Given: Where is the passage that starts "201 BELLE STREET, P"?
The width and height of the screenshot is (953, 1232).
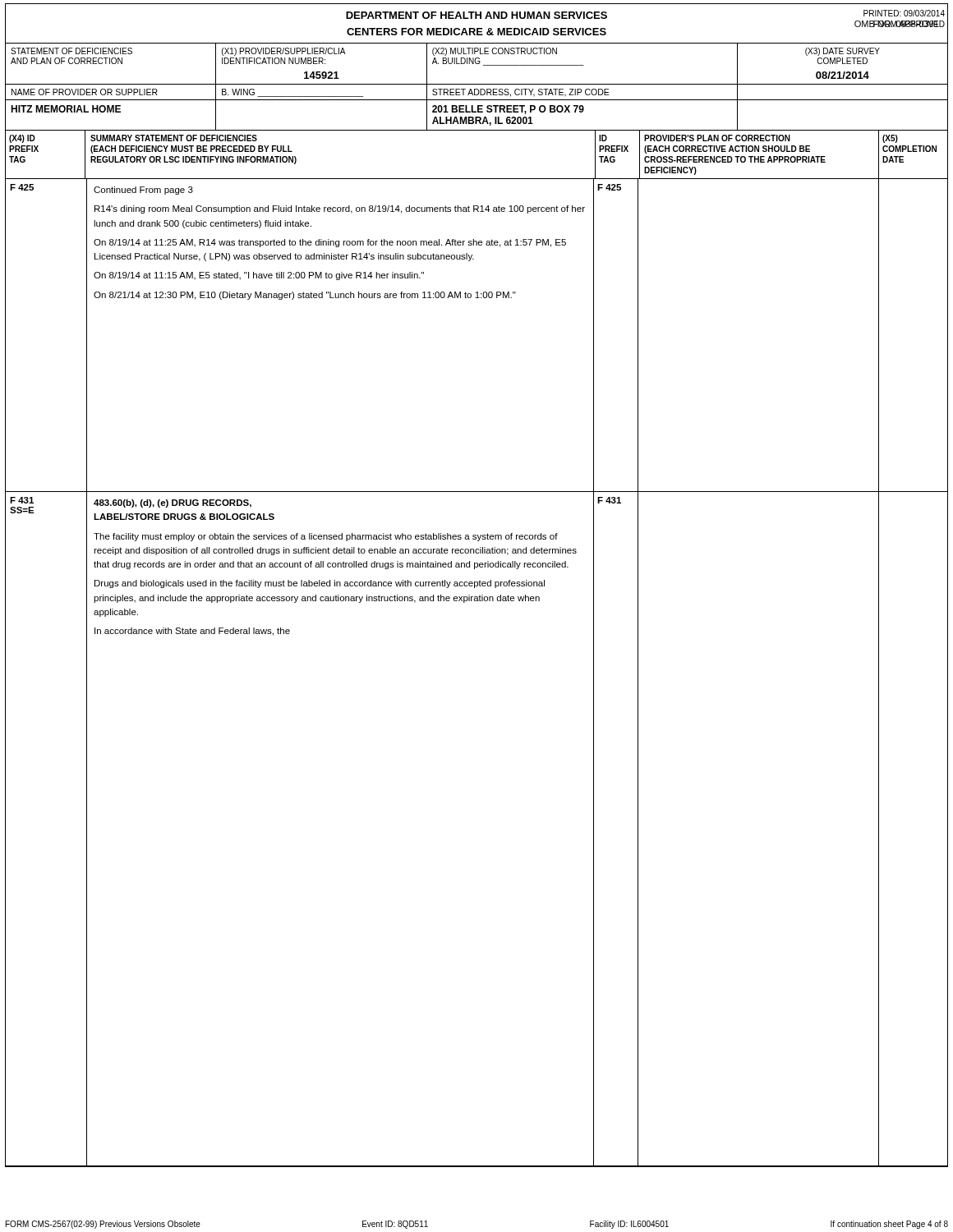Looking at the screenshot, I should pos(508,115).
